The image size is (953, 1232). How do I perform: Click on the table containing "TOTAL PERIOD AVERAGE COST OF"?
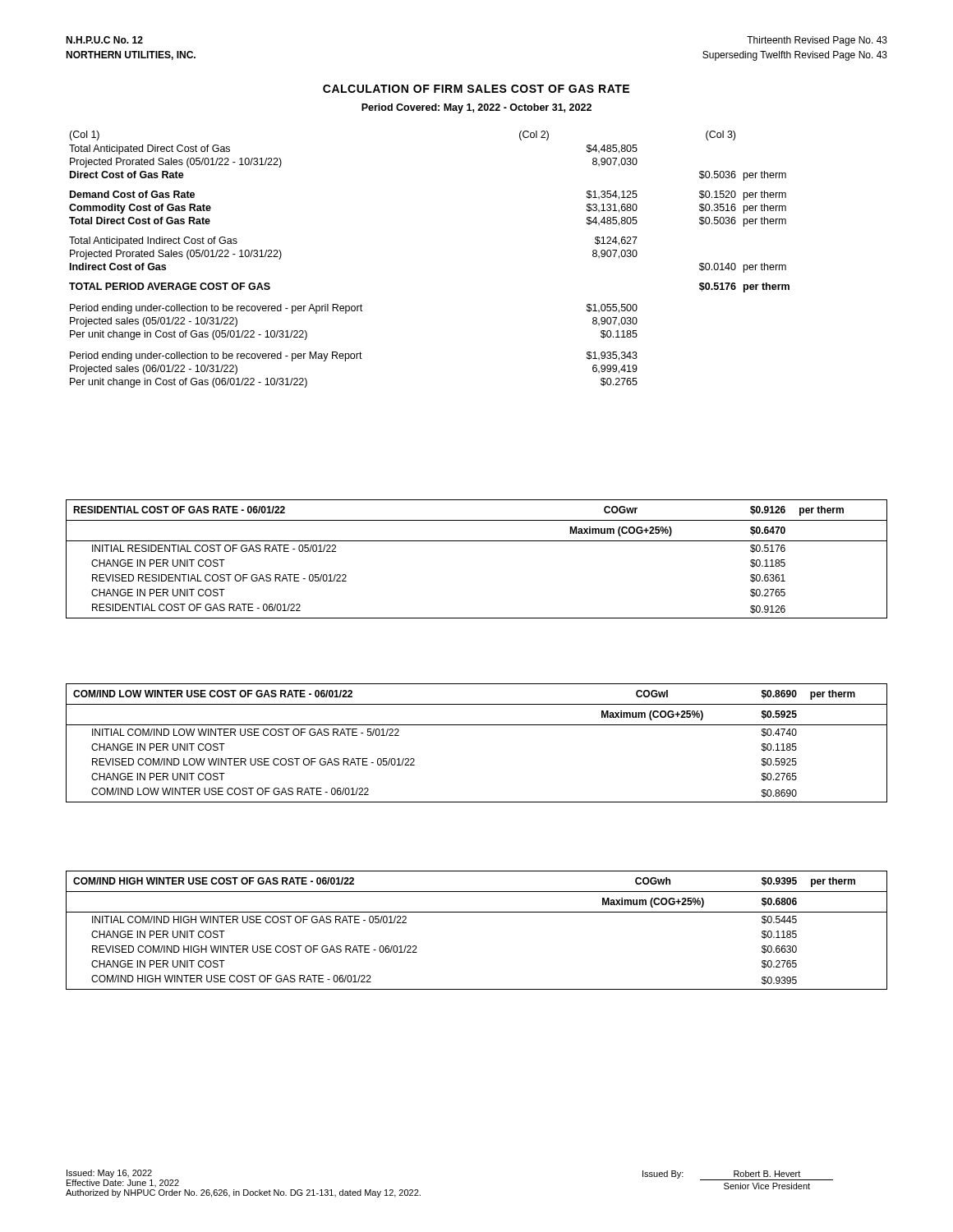(476, 258)
